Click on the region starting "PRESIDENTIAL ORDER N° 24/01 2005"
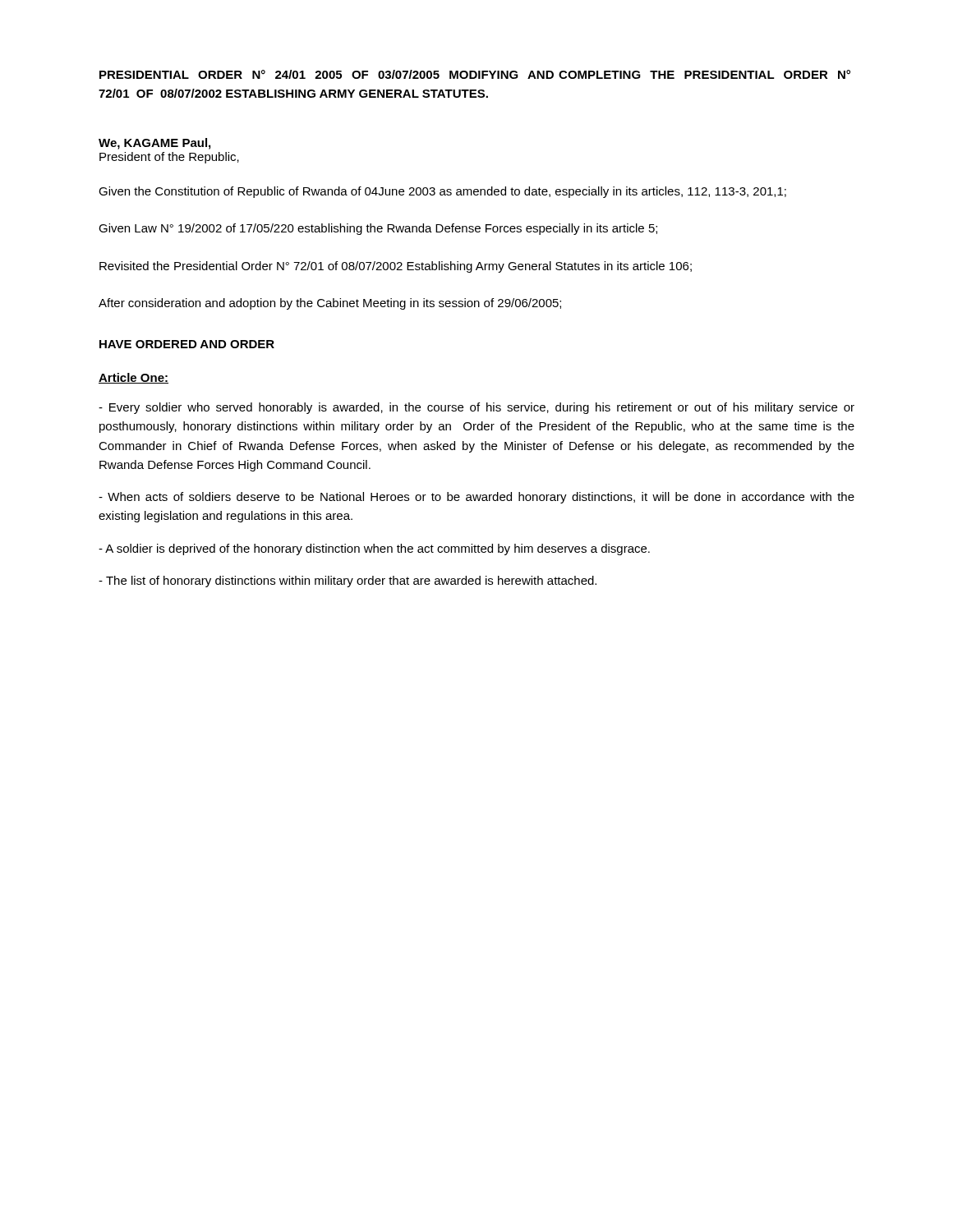This screenshot has height=1232, width=953. 476,84
